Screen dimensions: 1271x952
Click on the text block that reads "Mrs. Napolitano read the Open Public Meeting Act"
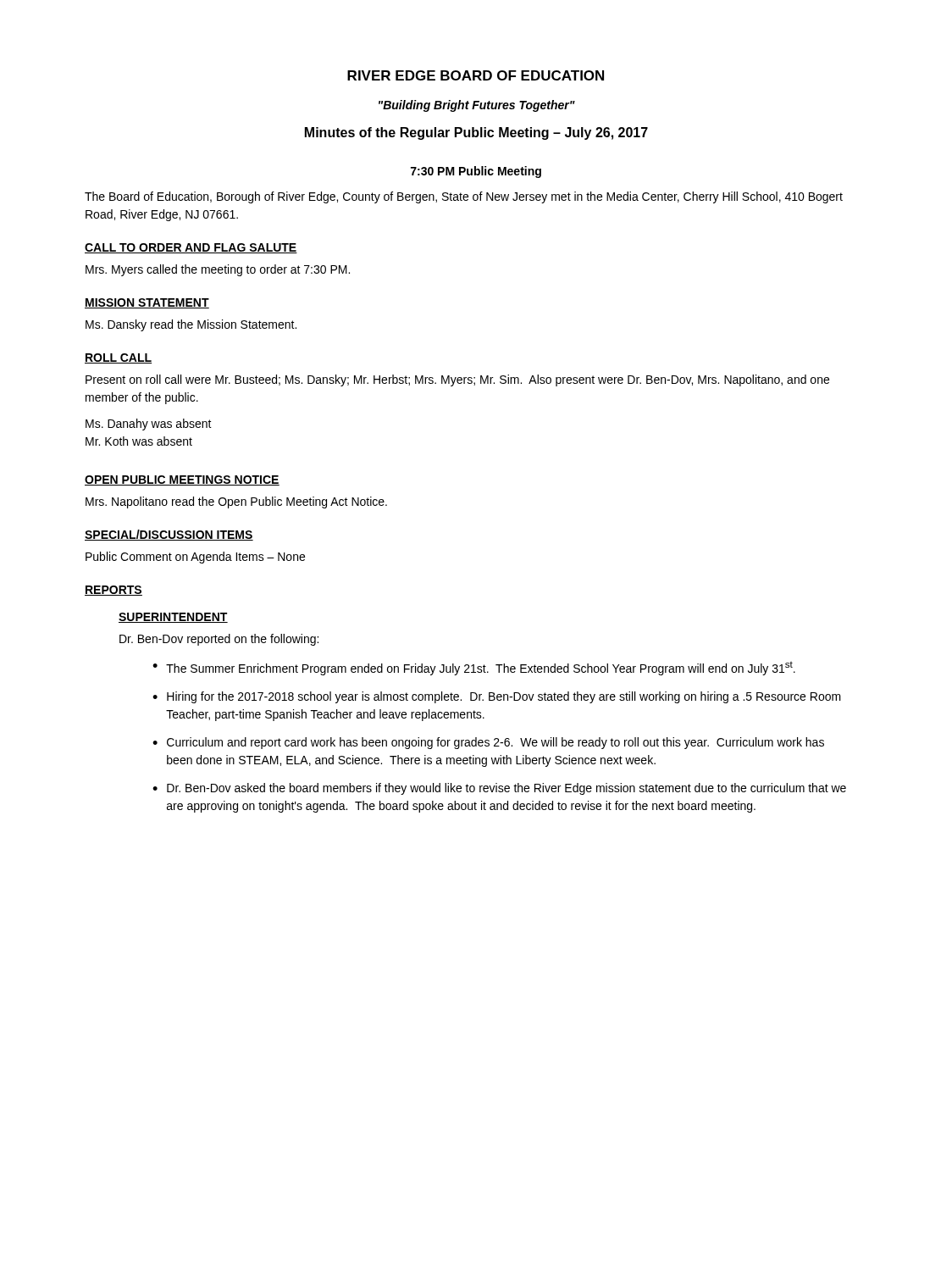coord(236,502)
